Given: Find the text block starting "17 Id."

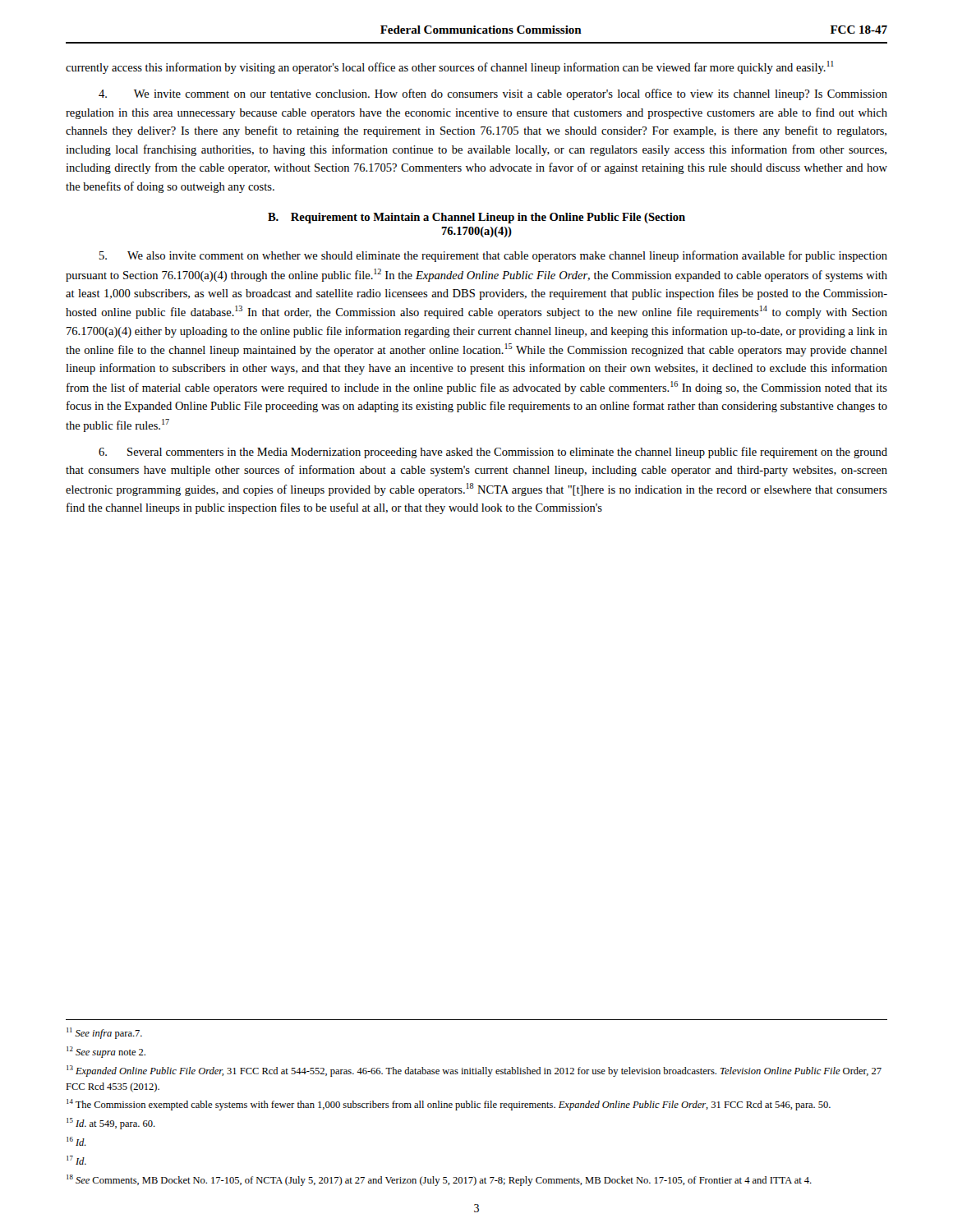Looking at the screenshot, I should 76,1161.
